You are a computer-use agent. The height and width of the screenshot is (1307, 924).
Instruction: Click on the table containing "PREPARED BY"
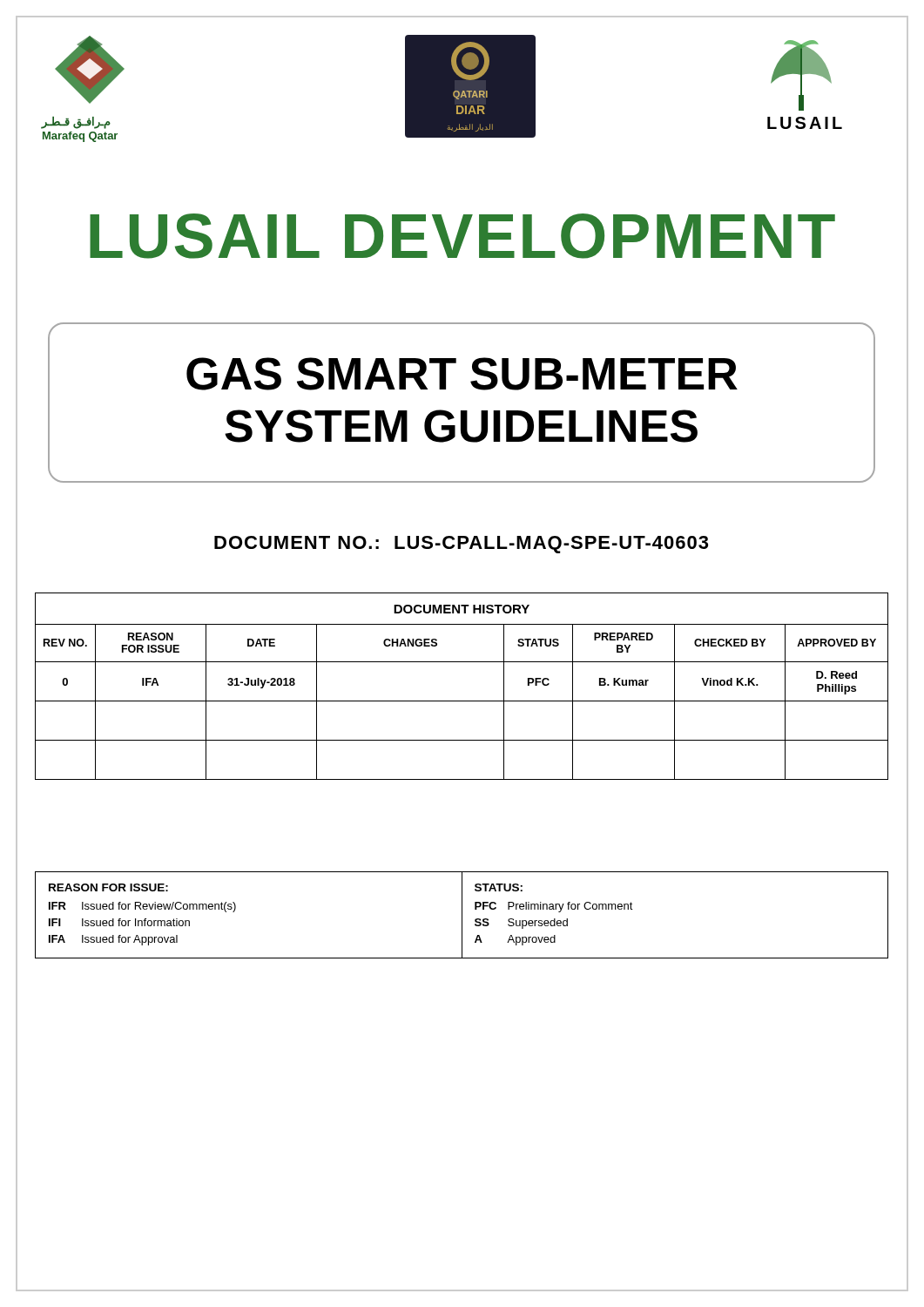462,686
